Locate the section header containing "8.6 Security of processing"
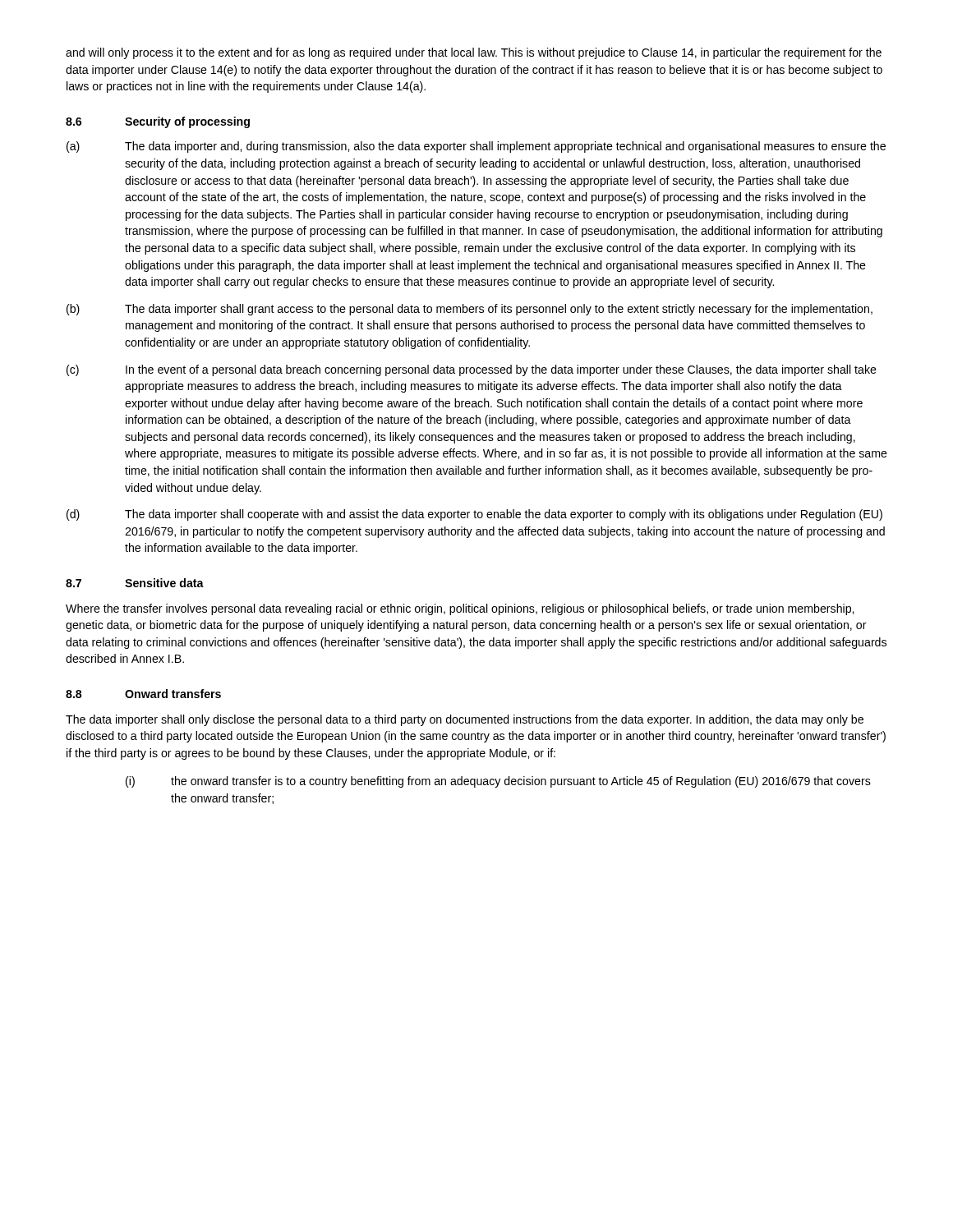The height and width of the screenshot is (1232, 953). (158, 122)
